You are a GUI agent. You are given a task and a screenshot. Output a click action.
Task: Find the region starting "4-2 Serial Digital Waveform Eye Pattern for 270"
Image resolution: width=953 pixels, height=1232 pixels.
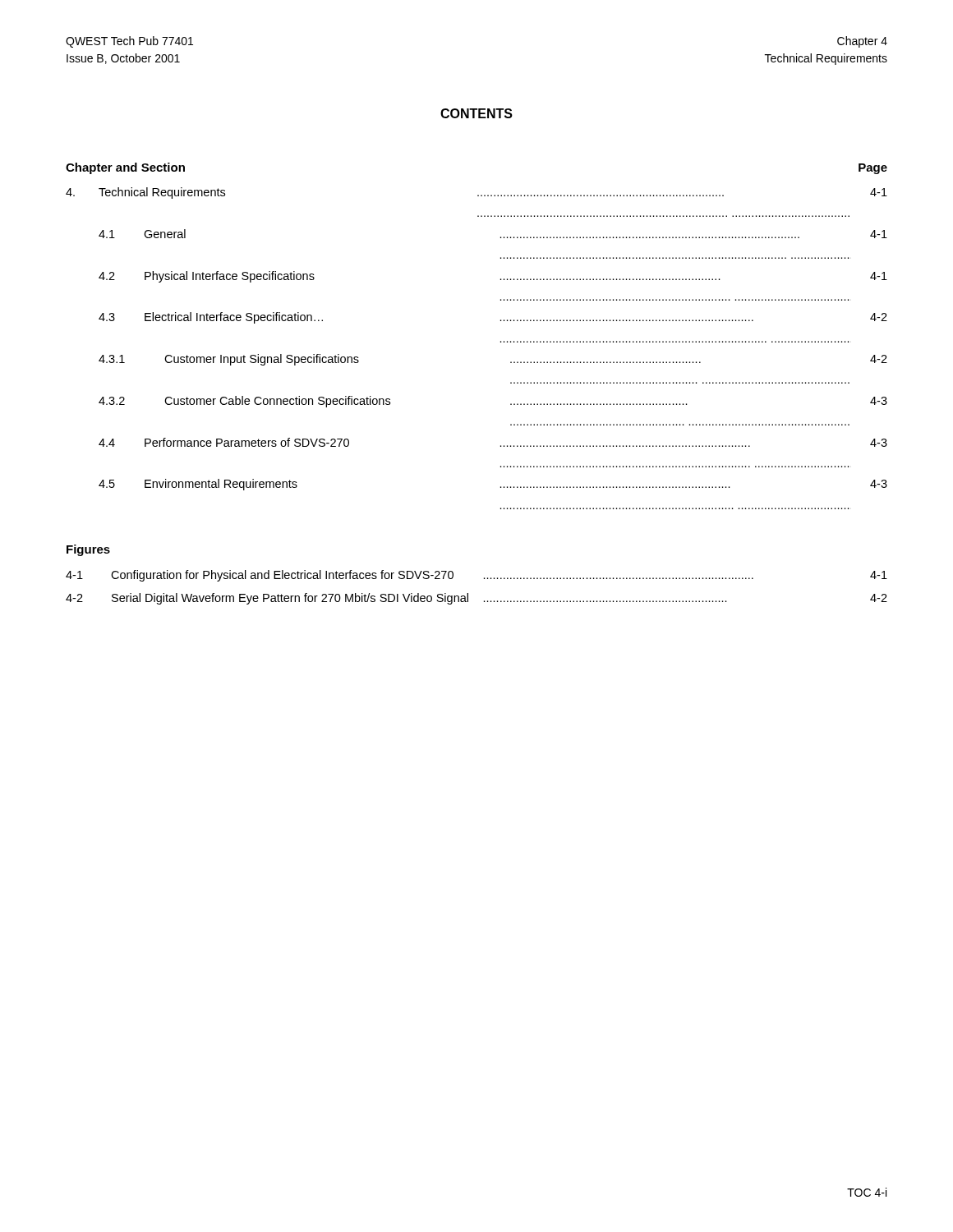476,598
